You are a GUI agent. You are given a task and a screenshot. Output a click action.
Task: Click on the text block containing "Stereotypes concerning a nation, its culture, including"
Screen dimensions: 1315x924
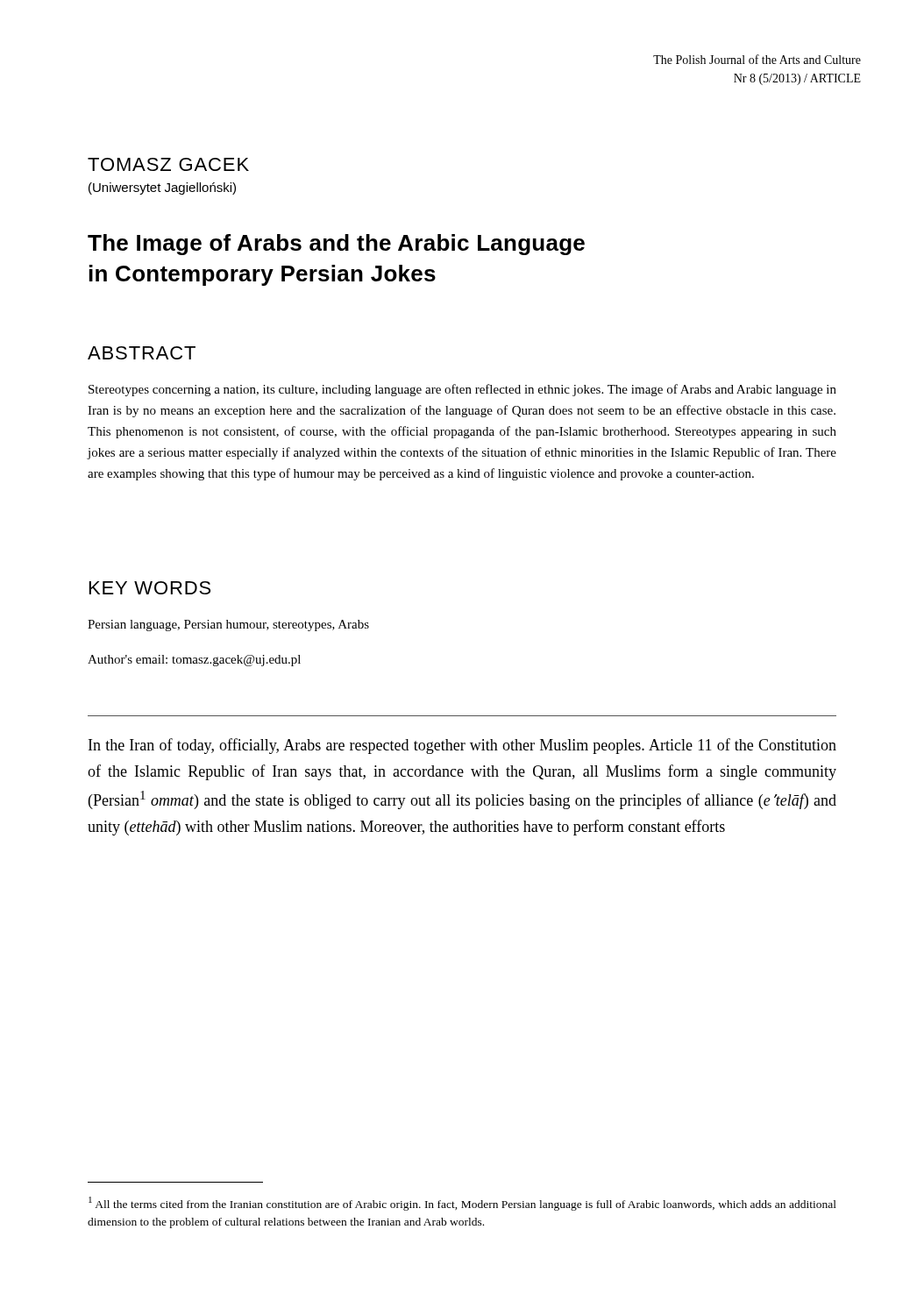click(462, 431)
